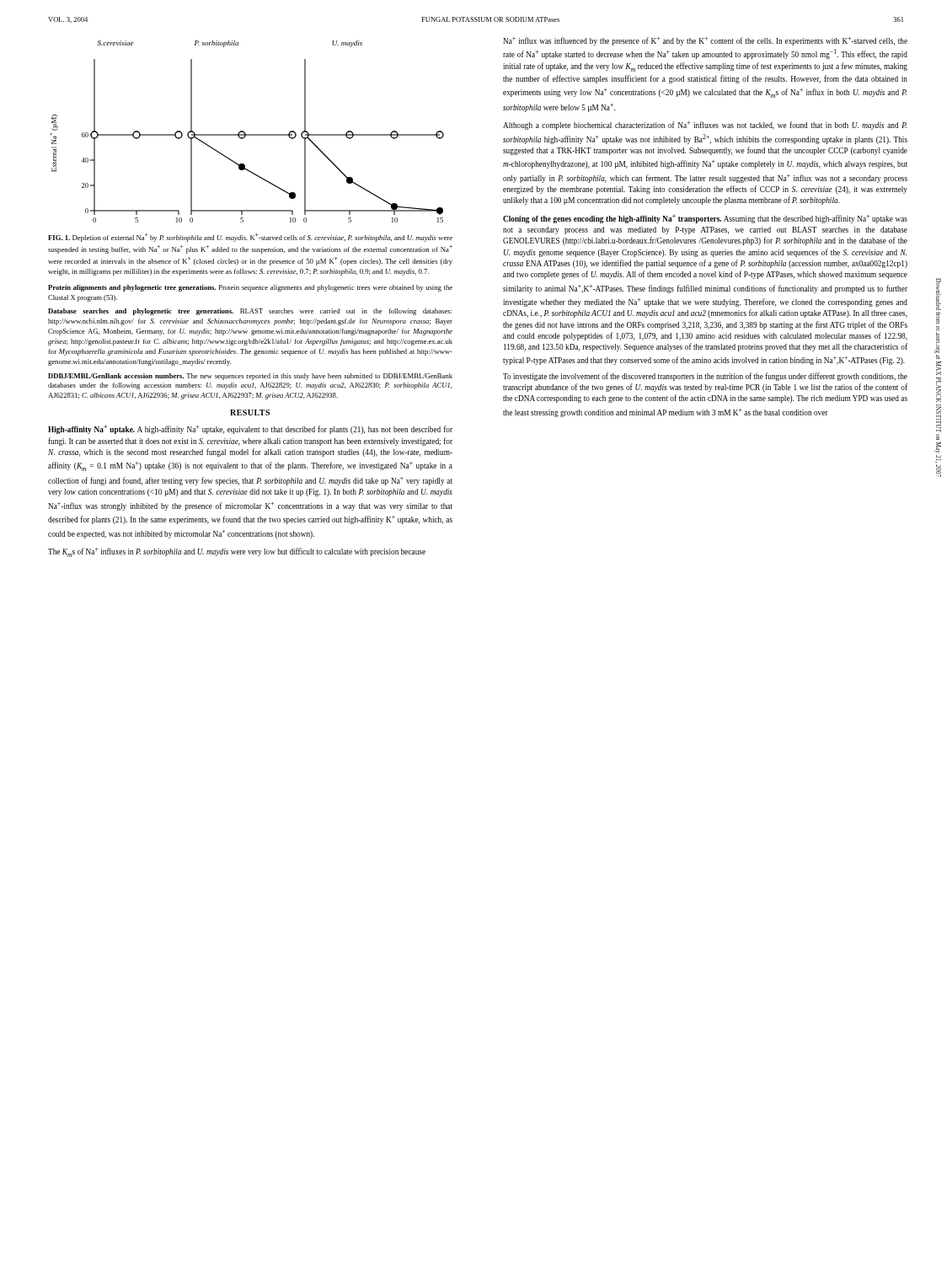Click on the text block that reads "DDBJ/EMBL/GenBank accession numbers. The new sequences reported"

[250, 385]
